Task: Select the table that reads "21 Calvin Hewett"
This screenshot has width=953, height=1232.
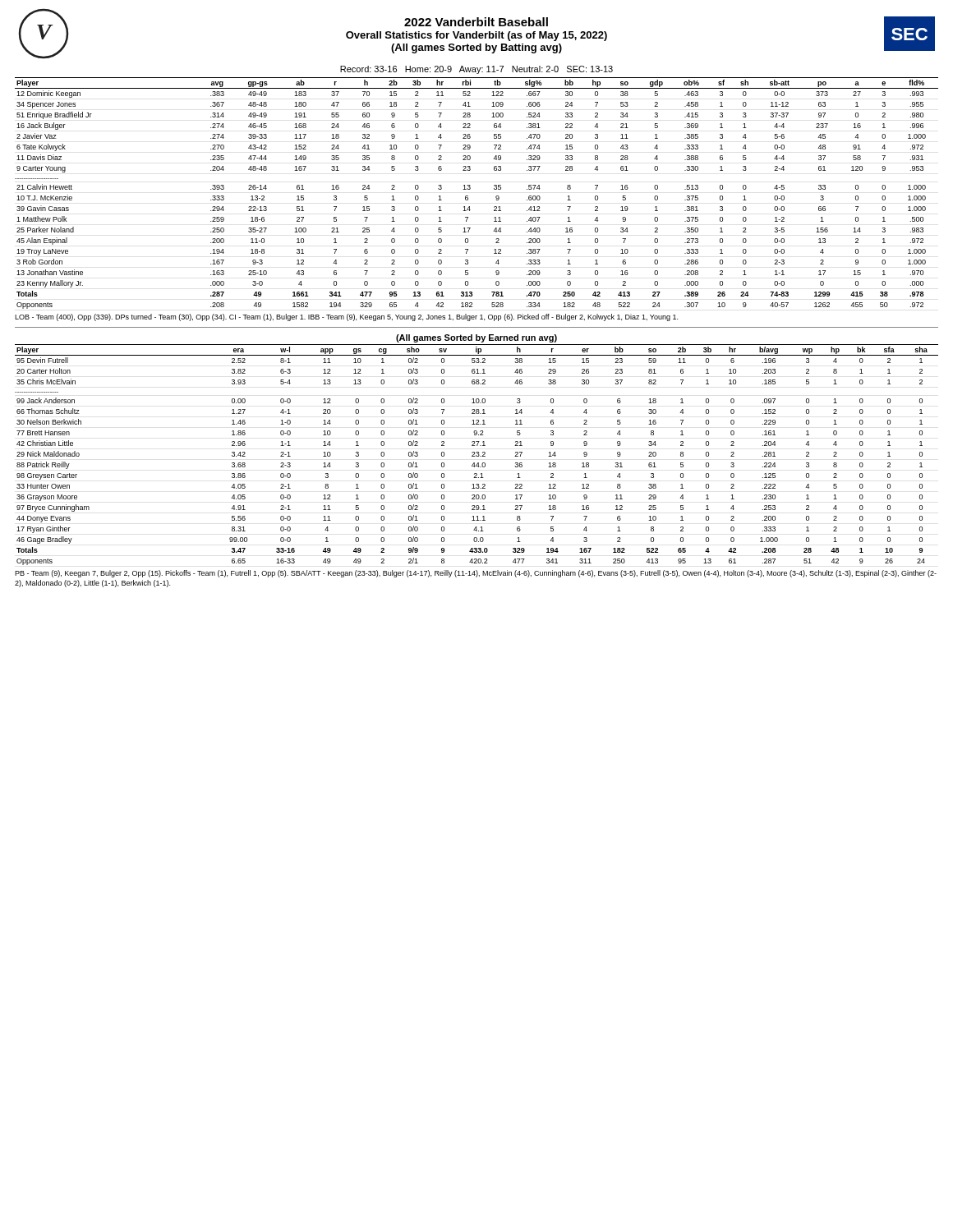Action: click(476, 194)
